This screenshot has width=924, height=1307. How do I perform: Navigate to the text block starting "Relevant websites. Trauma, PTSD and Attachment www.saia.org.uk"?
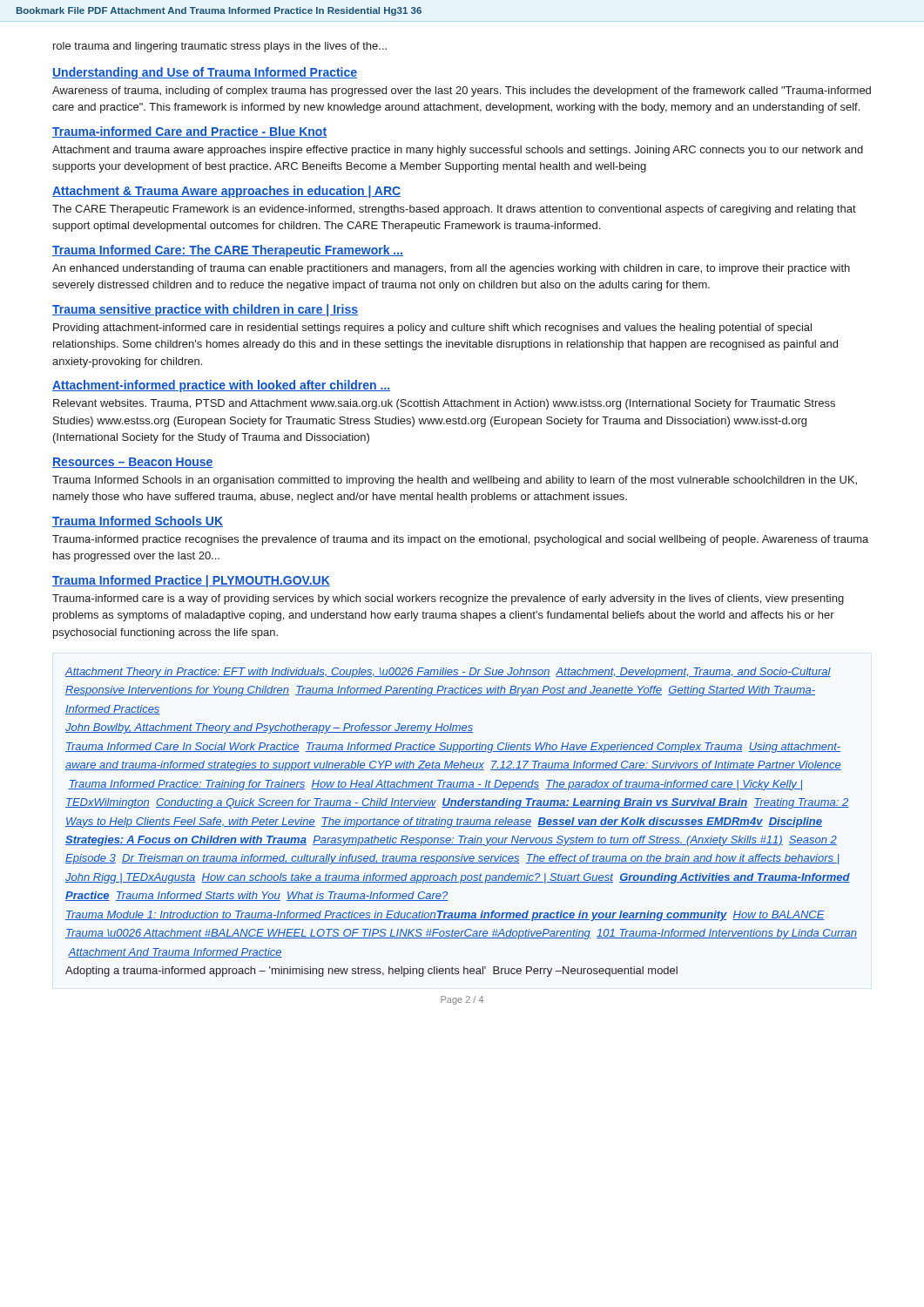(444, 420)
